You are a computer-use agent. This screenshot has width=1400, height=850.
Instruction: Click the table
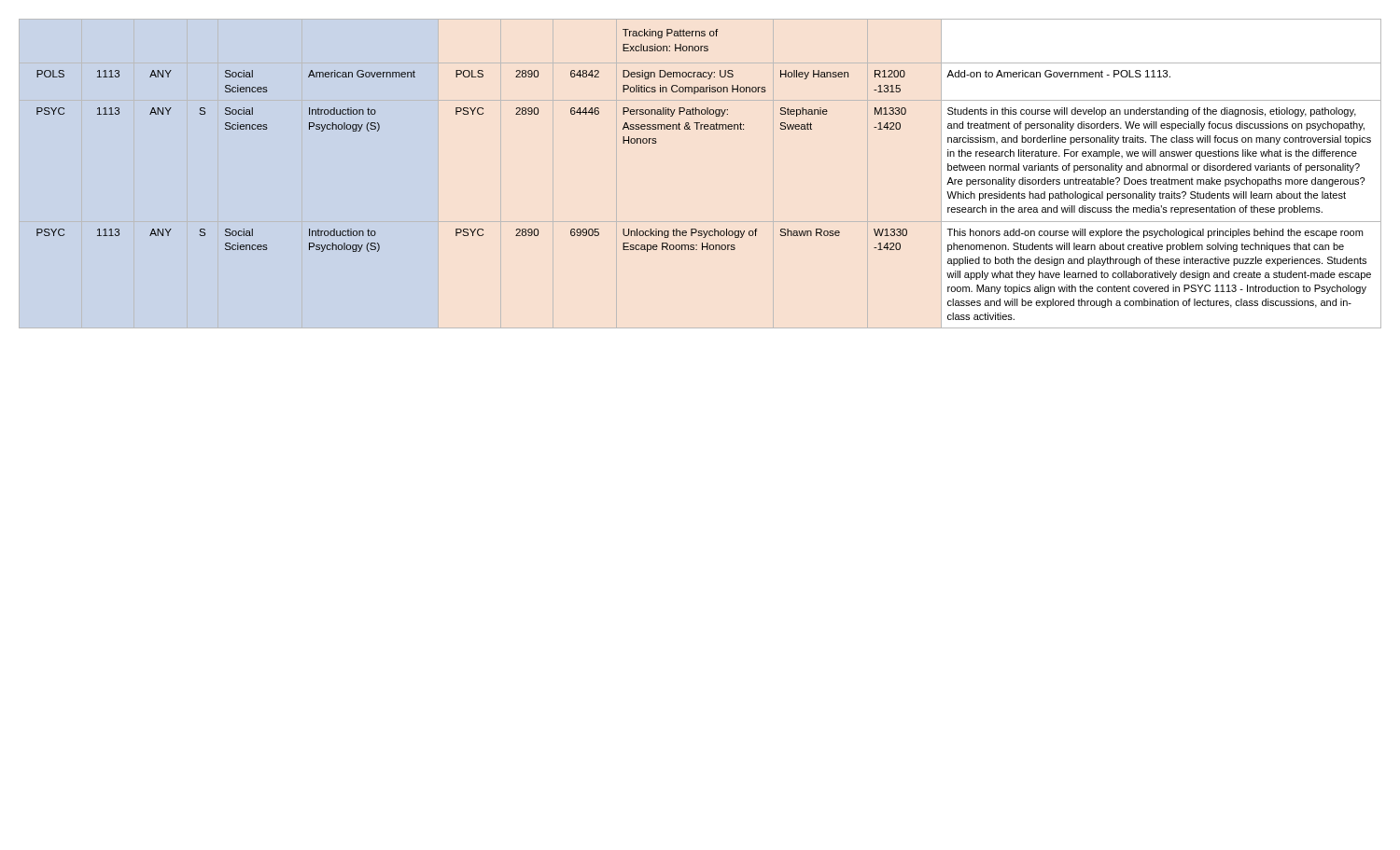pyautogui.click(x=700, y=174)
